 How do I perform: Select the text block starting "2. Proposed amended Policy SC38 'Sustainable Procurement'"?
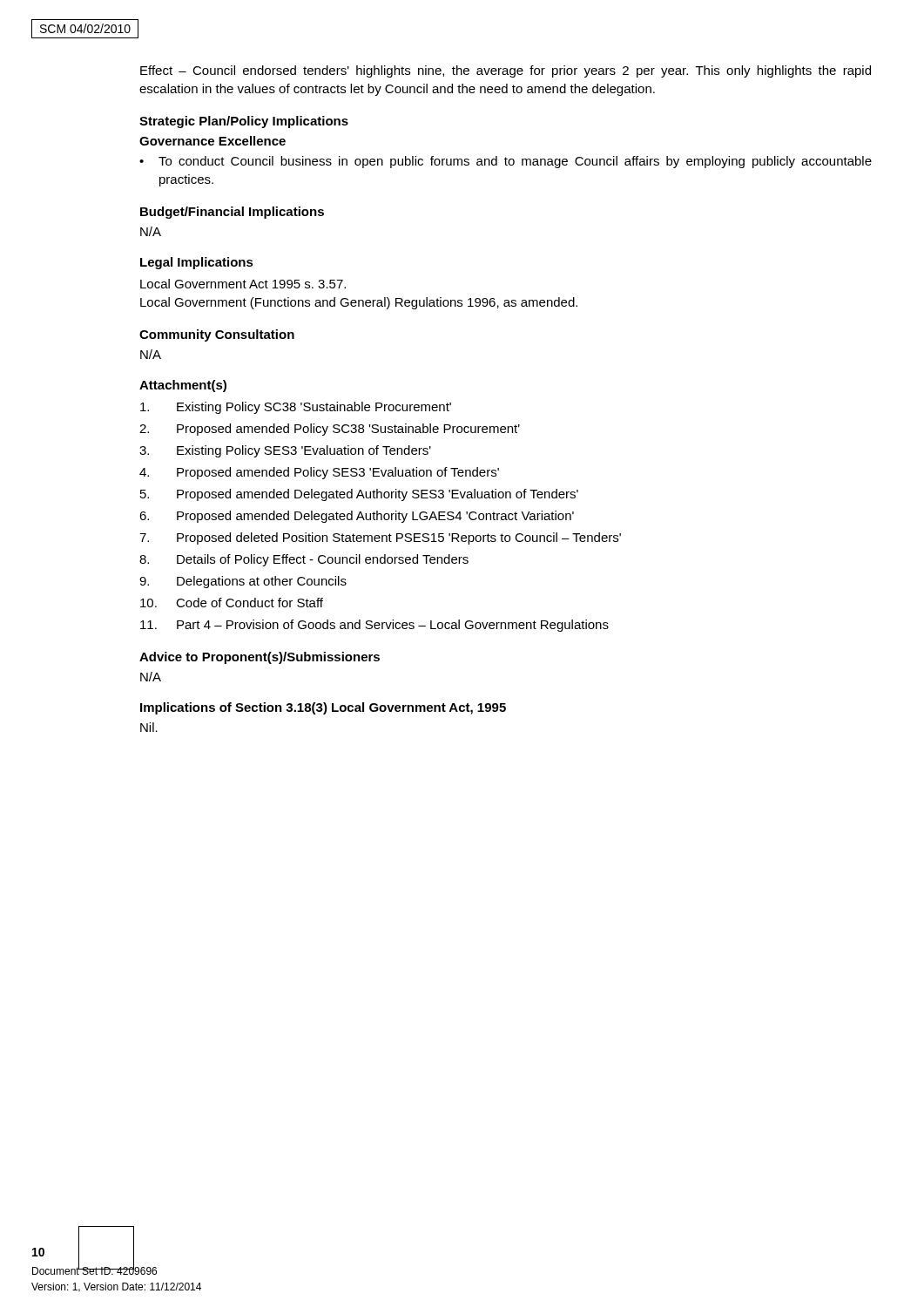point(506,428)
